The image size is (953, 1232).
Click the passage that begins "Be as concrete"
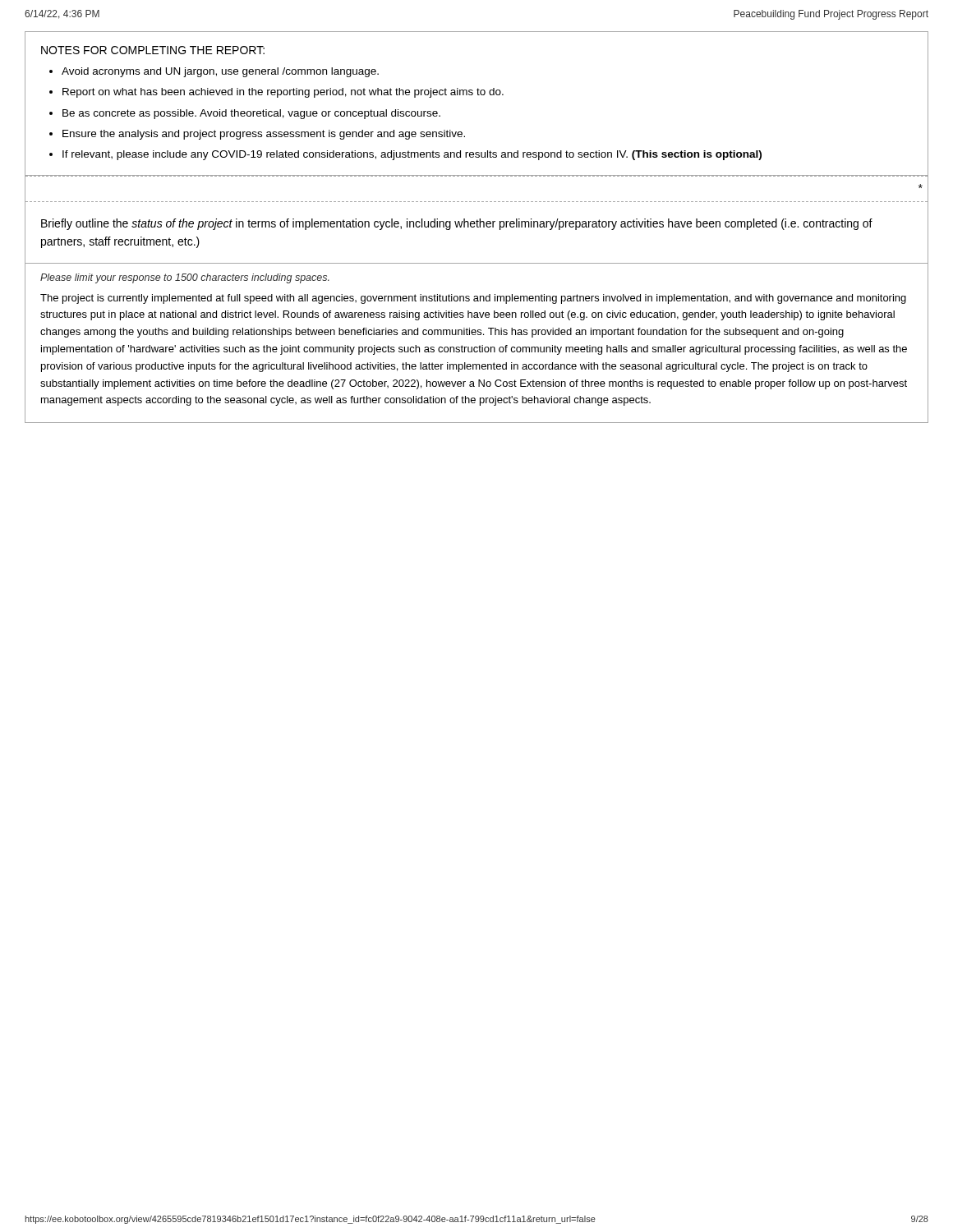point(251,112)
